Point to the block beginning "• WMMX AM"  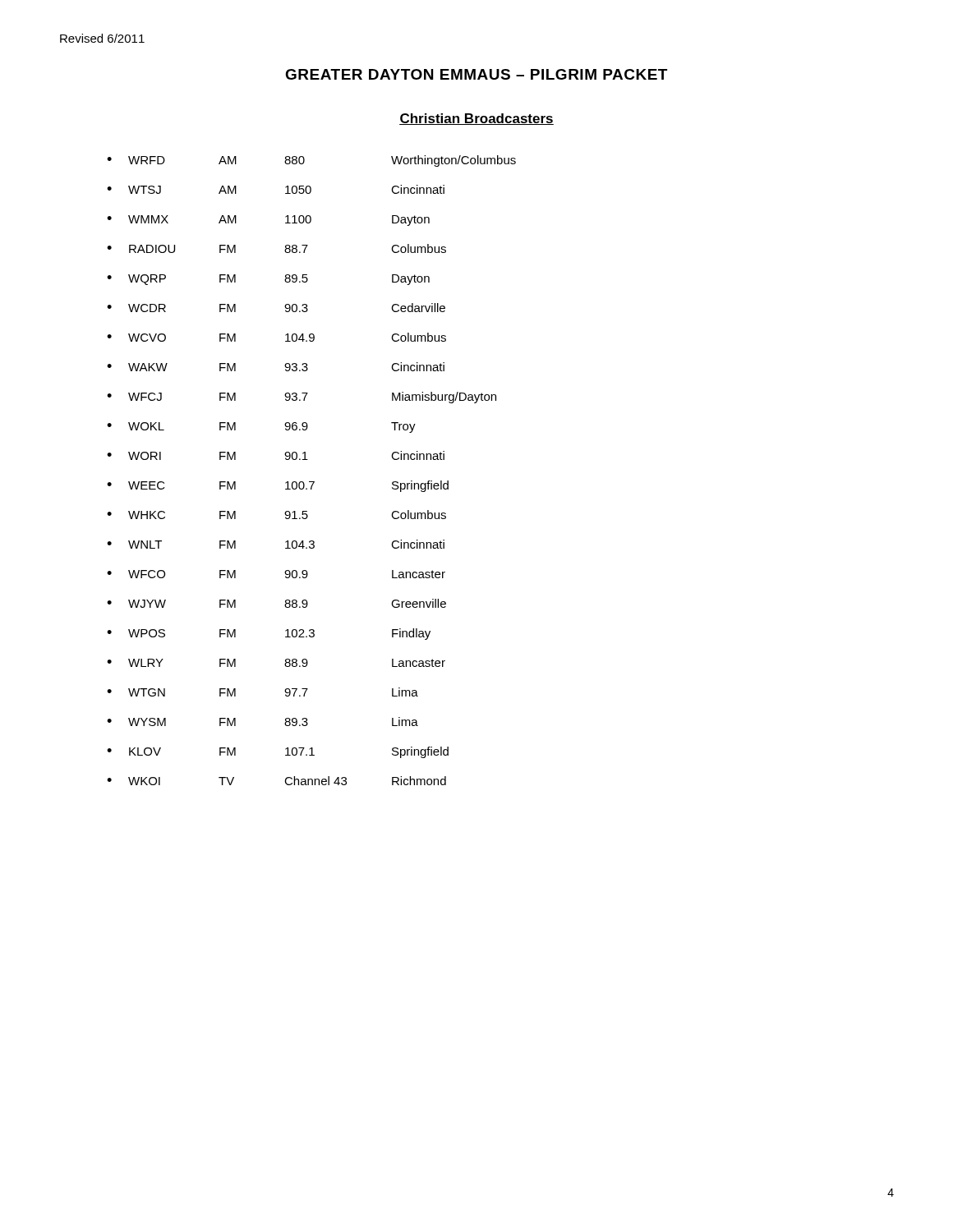click(144, 221)
